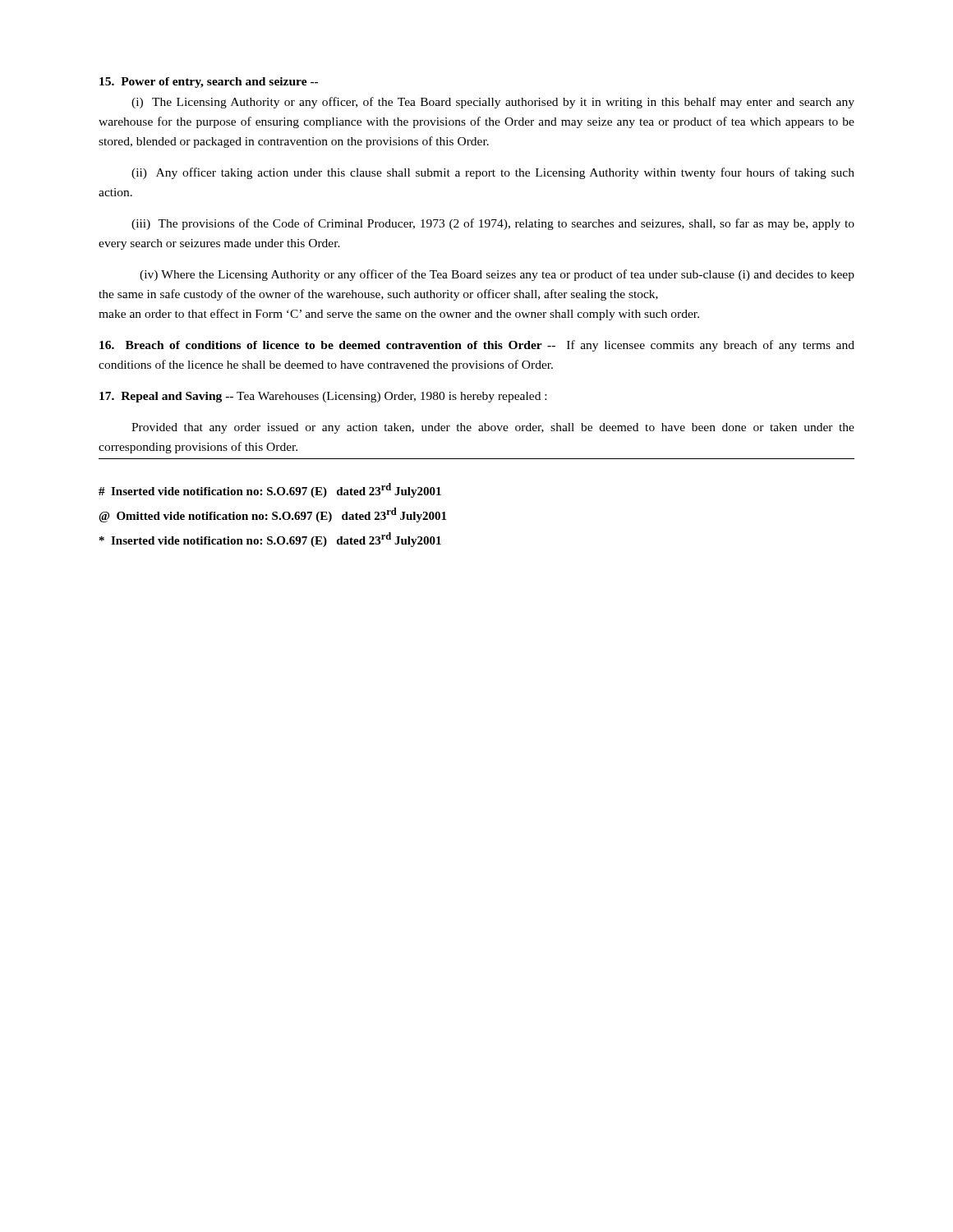Navigate to the passage starting "(ii) Any officer taking action under"
The image size is (953, 1232).
476,182
